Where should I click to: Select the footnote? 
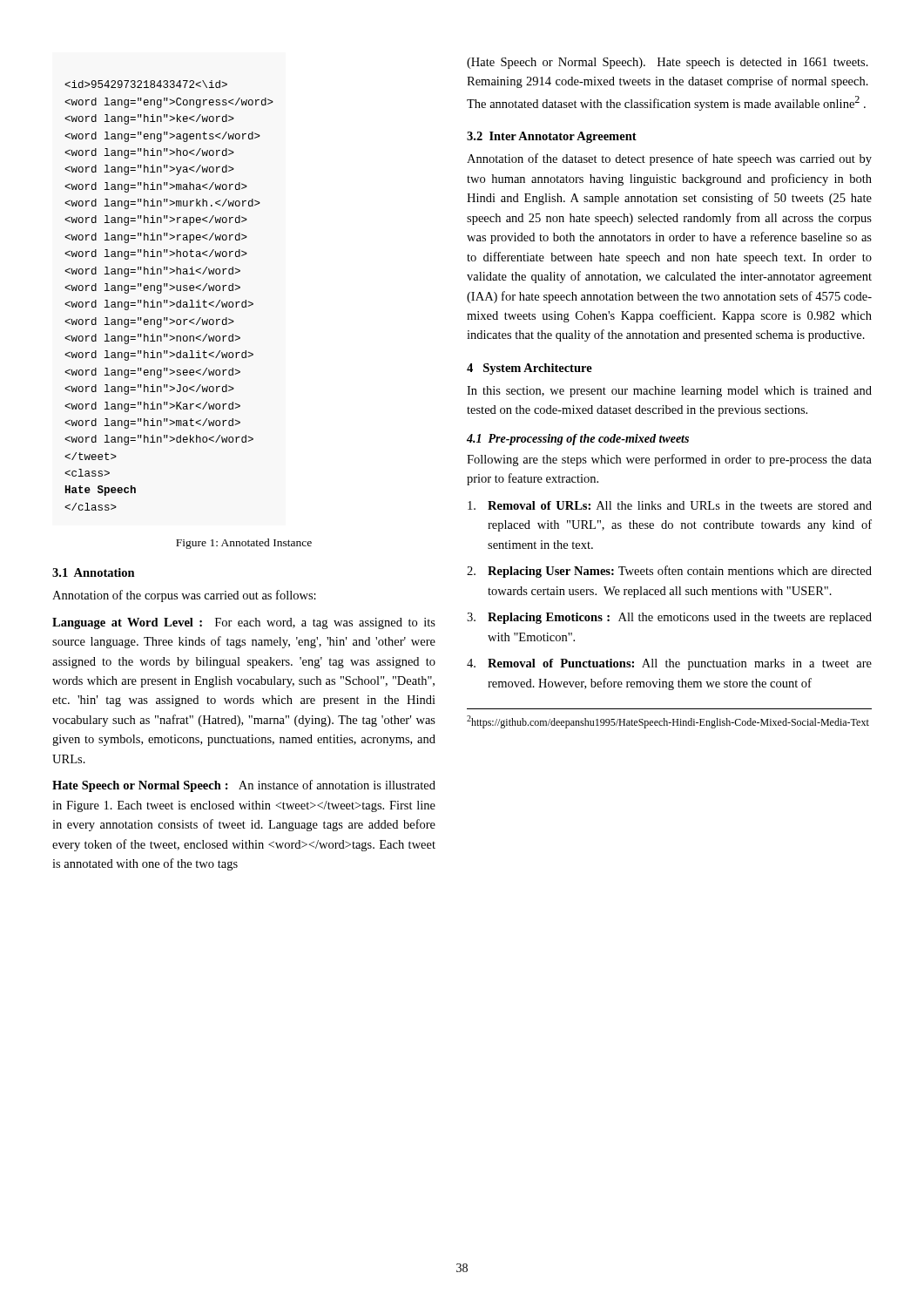(x=668, y=721)
